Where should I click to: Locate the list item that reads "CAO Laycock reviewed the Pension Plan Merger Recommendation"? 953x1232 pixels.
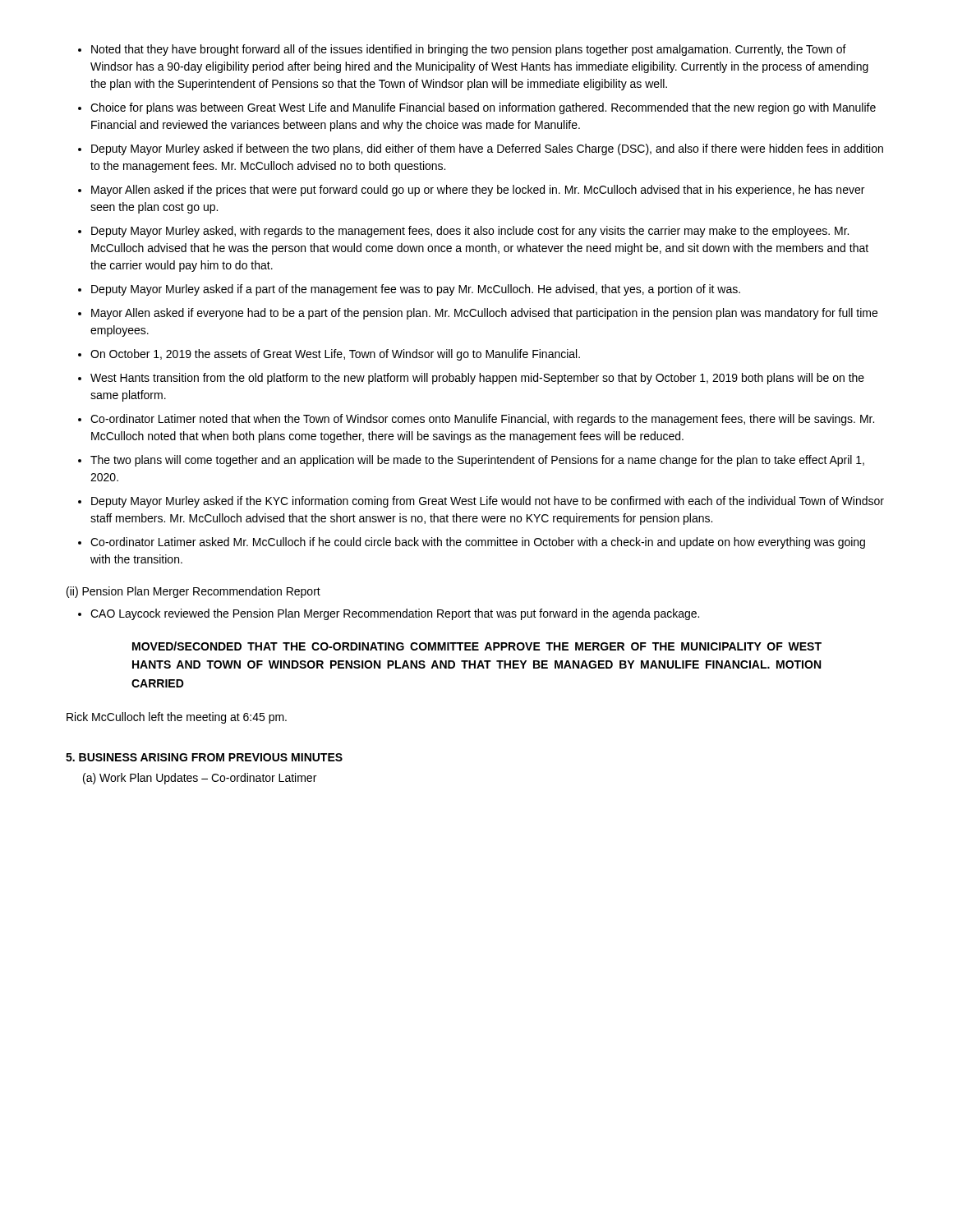point(489,614)
